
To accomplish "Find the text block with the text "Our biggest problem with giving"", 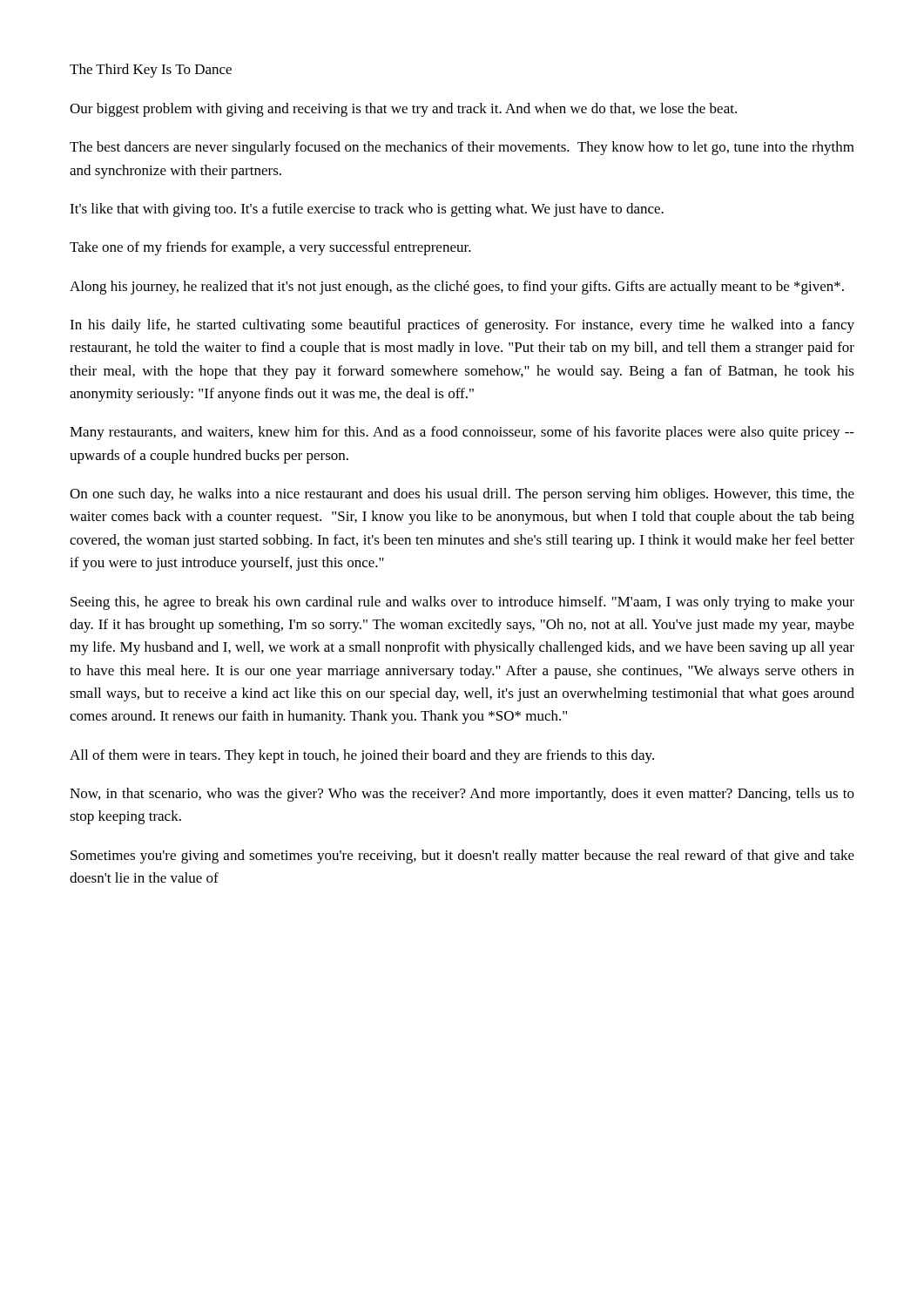I will [404, 108].
